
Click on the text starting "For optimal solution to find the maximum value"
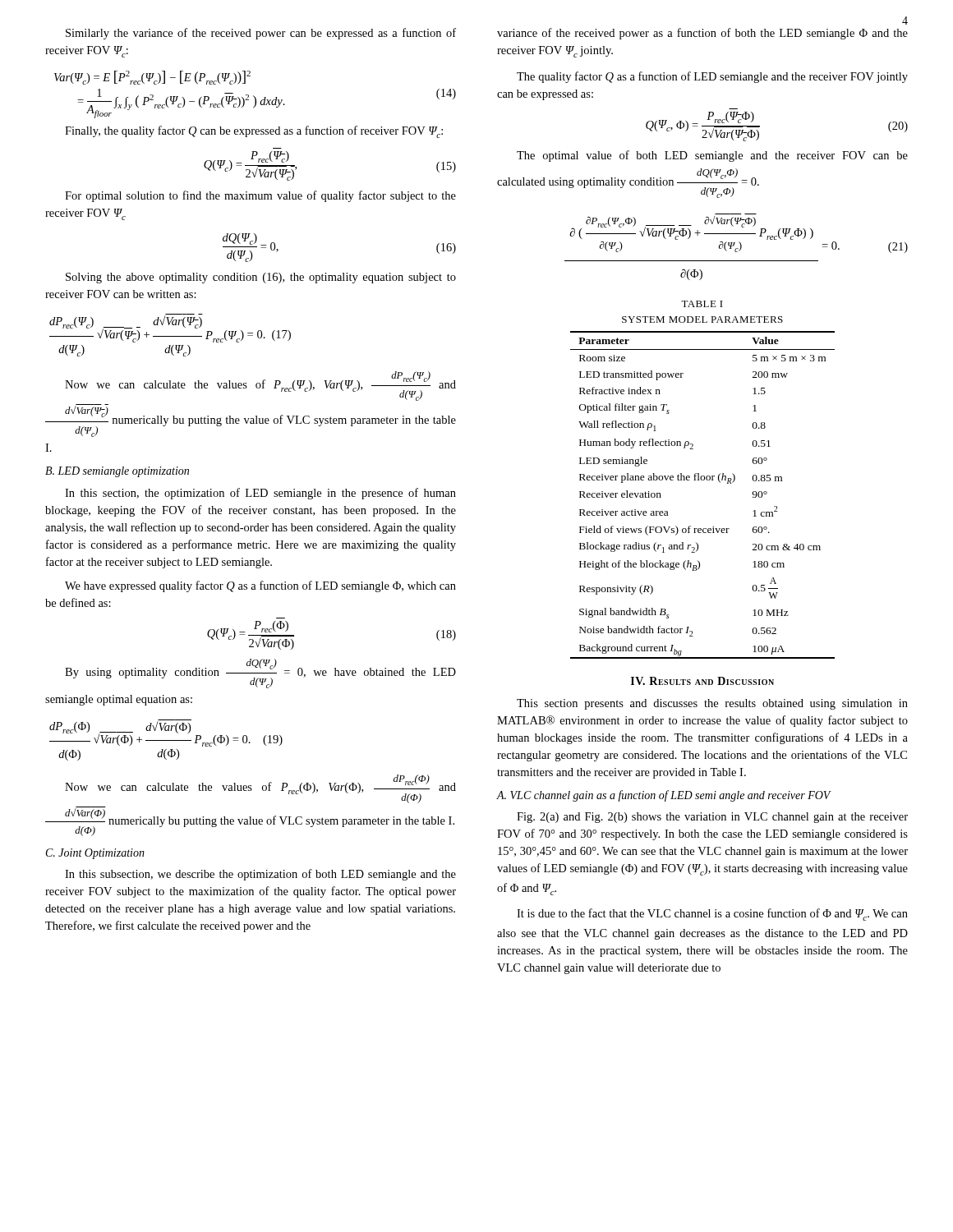click(251, 205)
